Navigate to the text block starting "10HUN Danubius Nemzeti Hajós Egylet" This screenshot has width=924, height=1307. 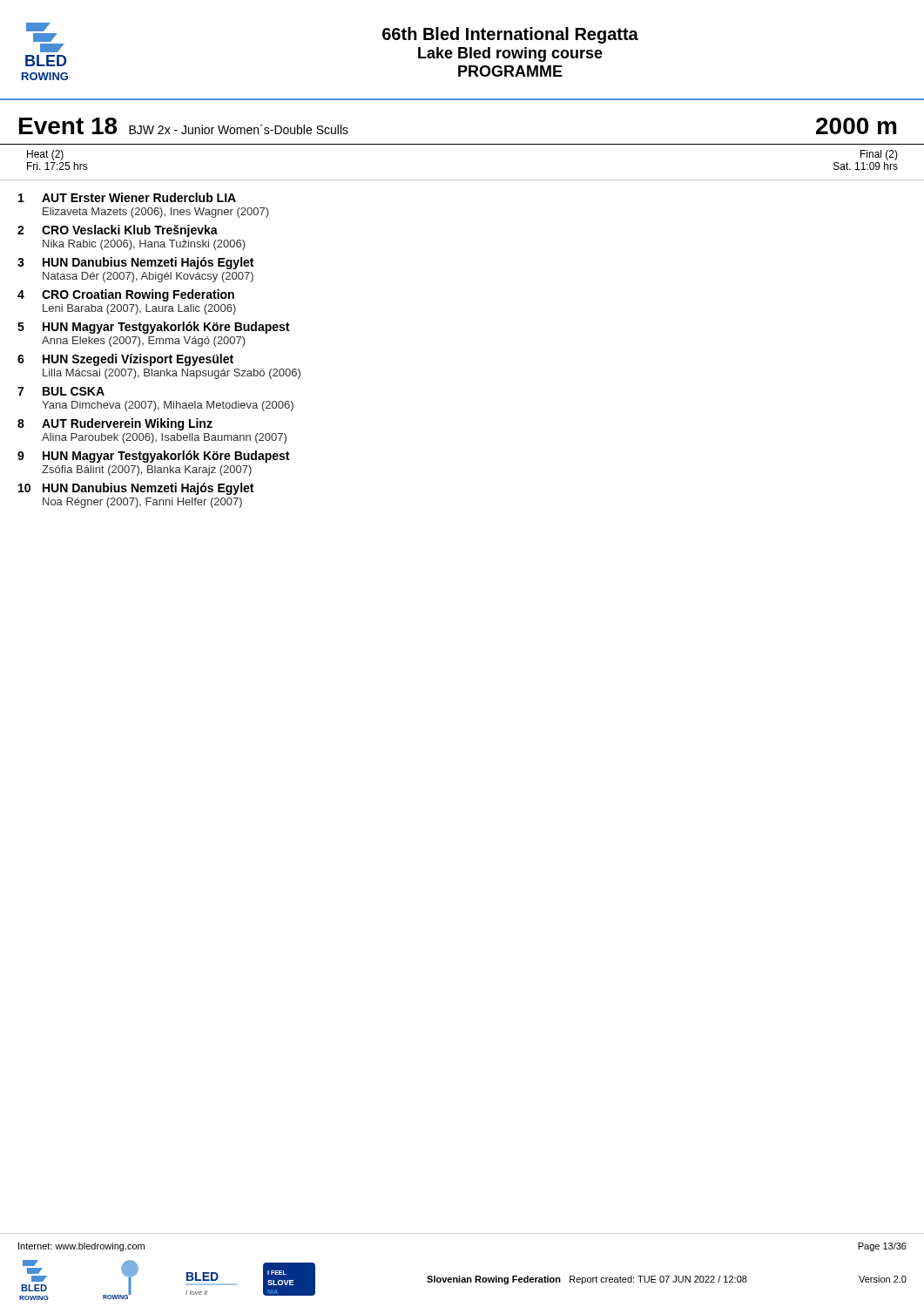click(x=136, y=489)
